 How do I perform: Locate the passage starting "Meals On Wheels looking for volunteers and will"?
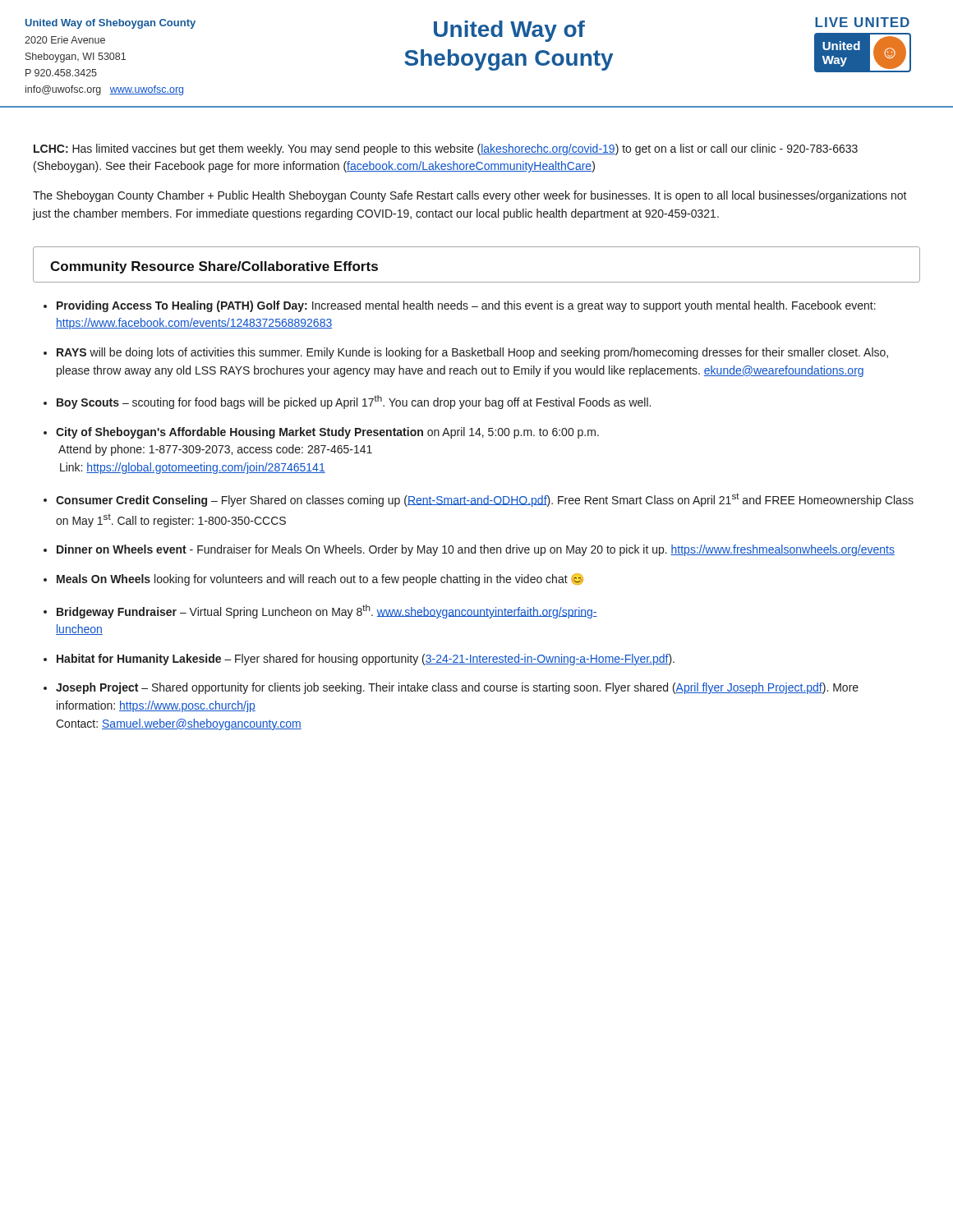coord(488,580)
